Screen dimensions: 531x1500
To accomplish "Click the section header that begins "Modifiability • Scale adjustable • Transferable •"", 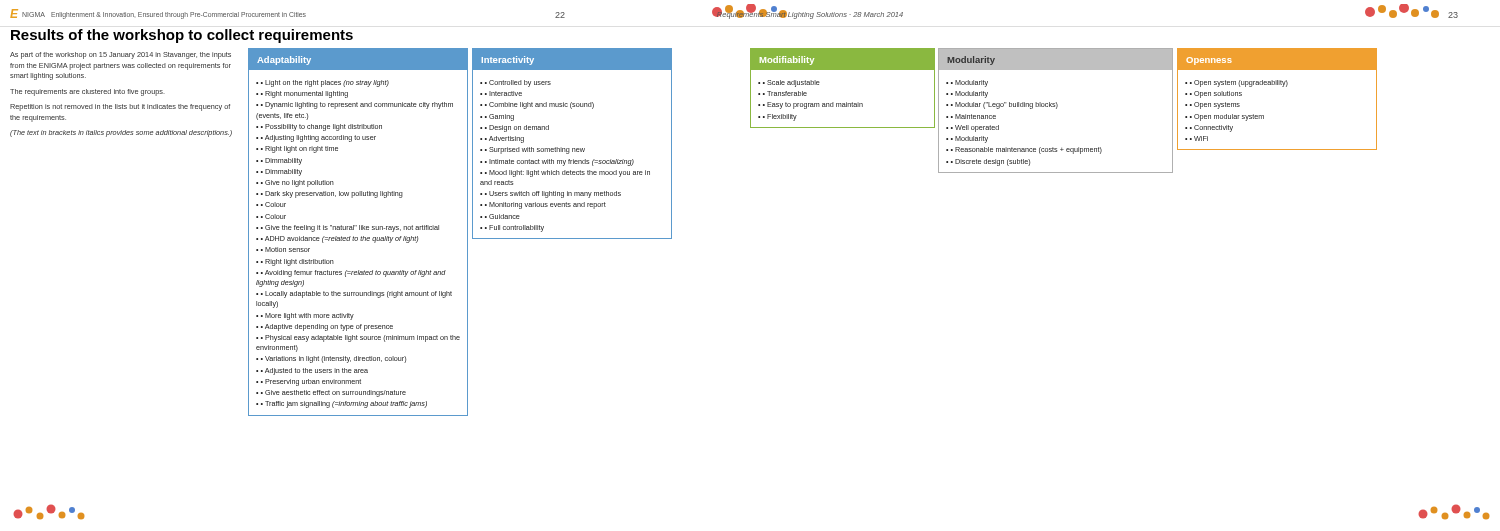I will (843, 88).
